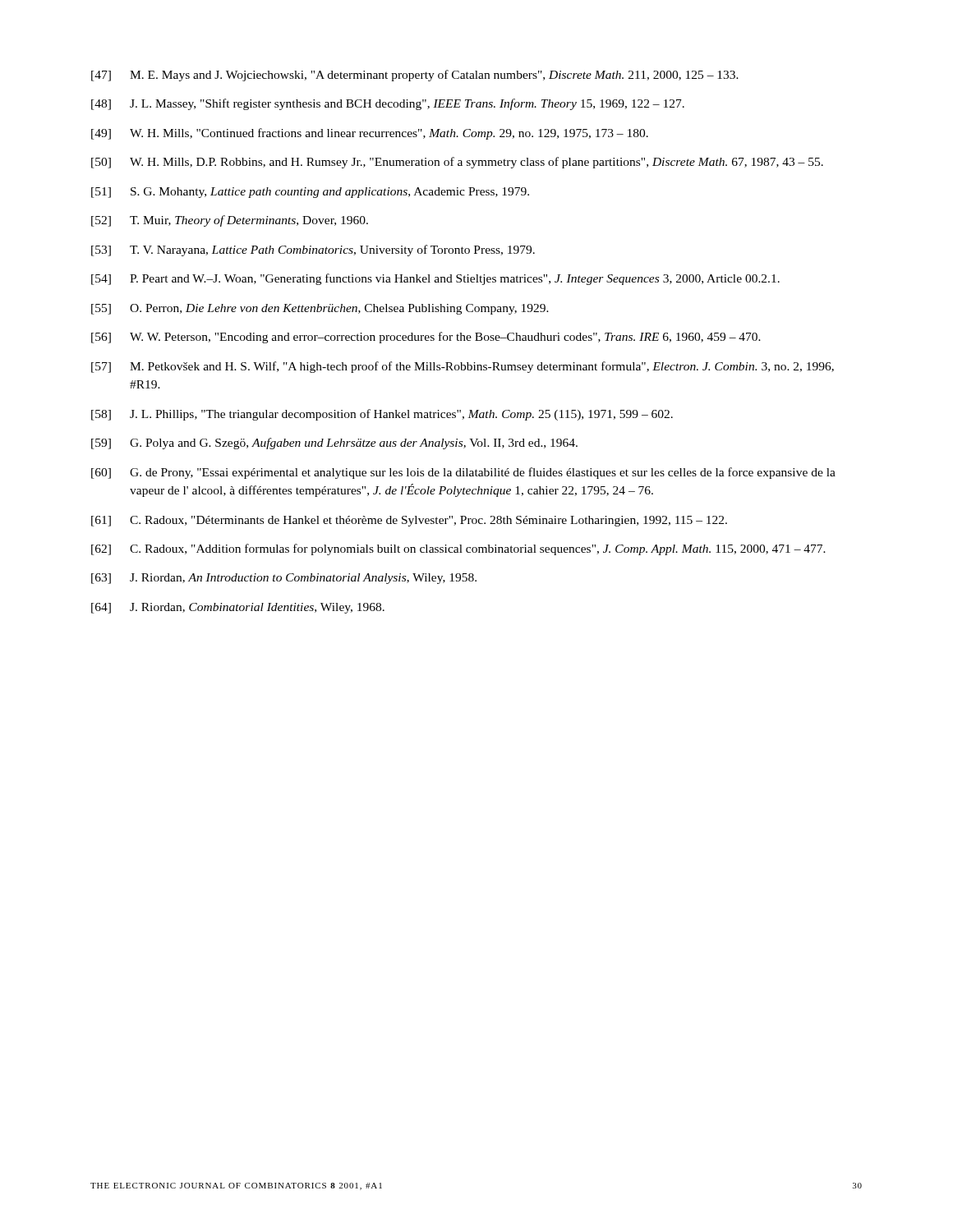This screenshot has width=953, height=1232.
Task: Locate the list item containing "[56] W. W."
Action: (476, 337)
